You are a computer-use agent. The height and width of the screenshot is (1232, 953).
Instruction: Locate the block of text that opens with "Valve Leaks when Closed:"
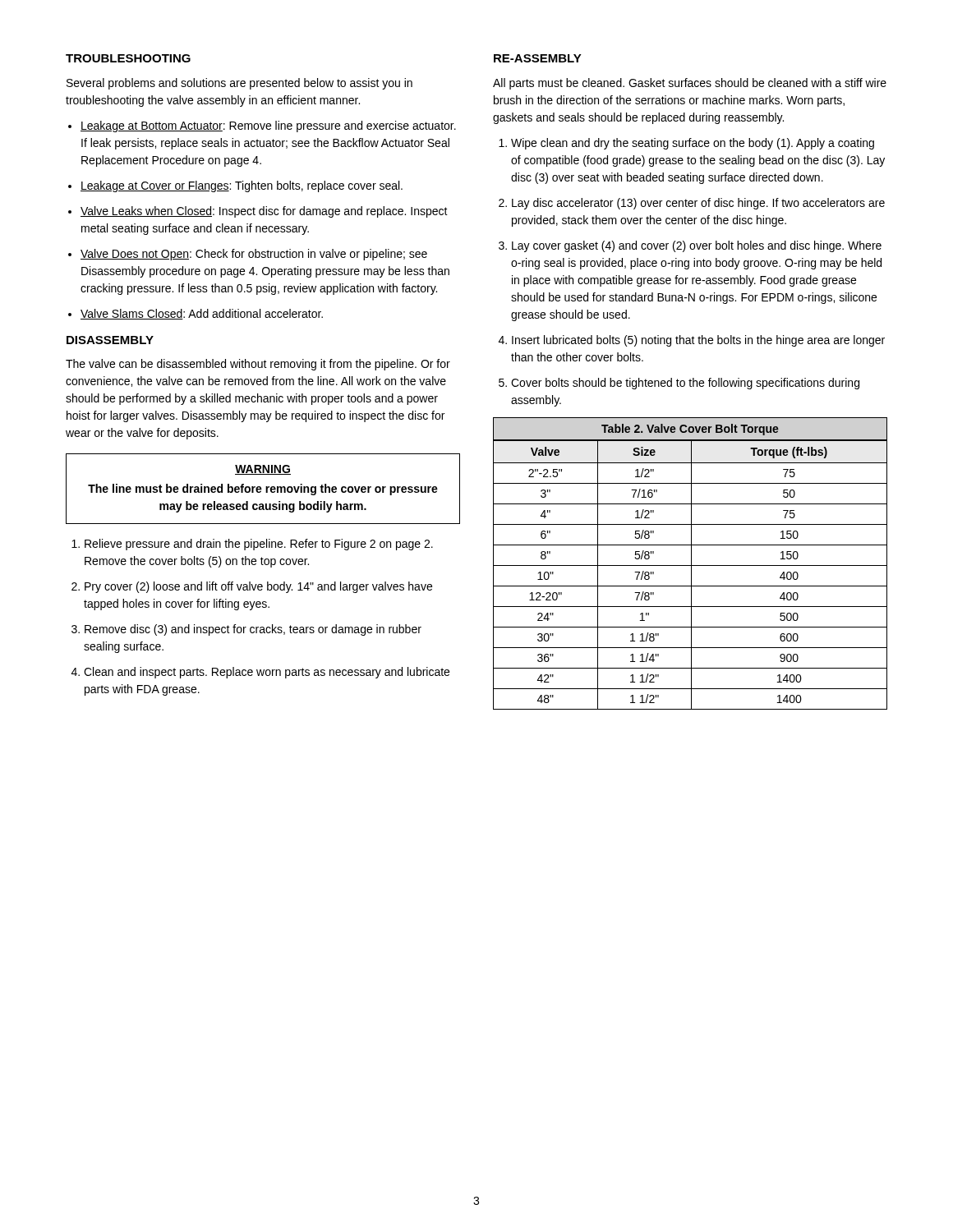pos(264,219)
